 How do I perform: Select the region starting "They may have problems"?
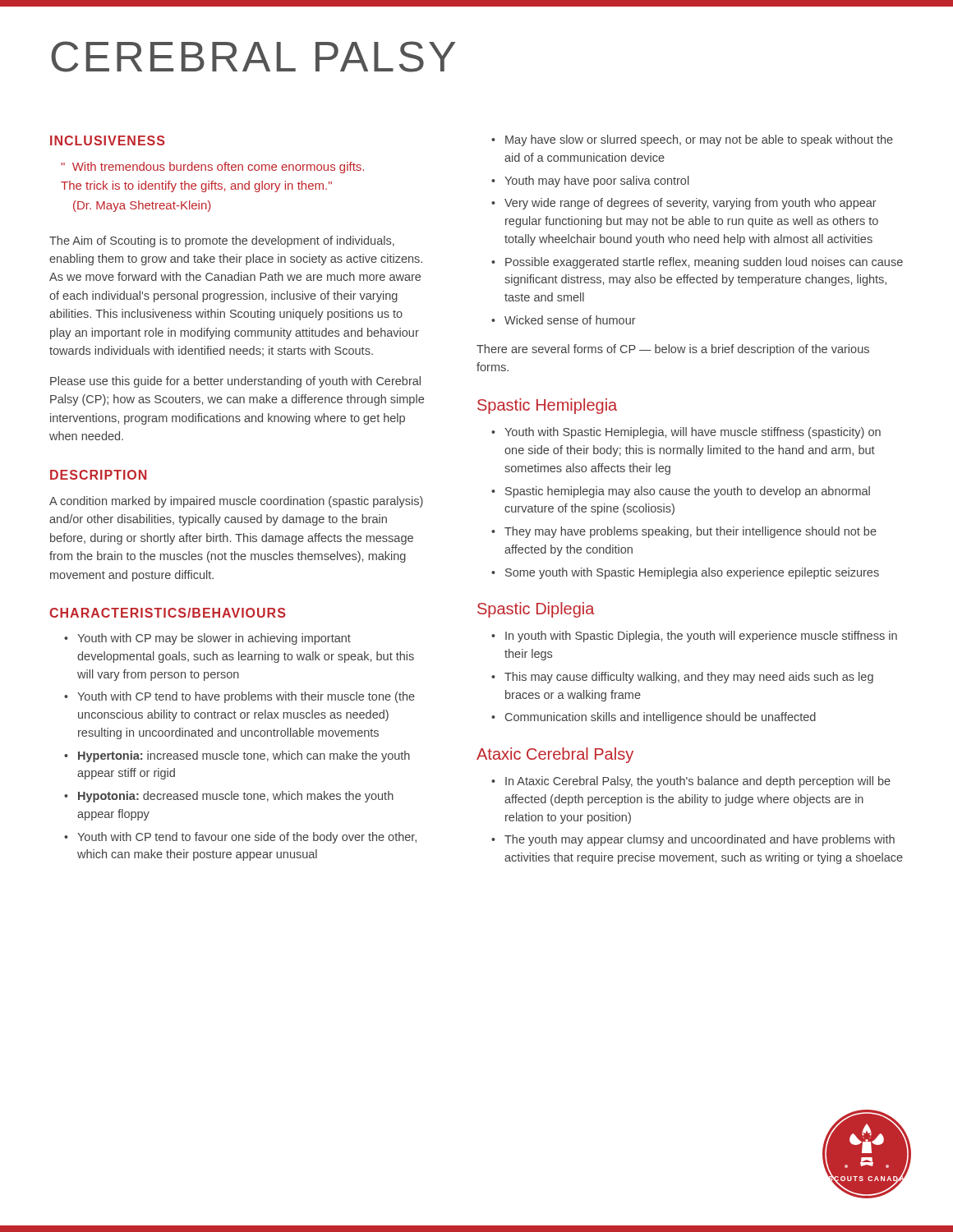pyautogui.click(x=690, y=540)
